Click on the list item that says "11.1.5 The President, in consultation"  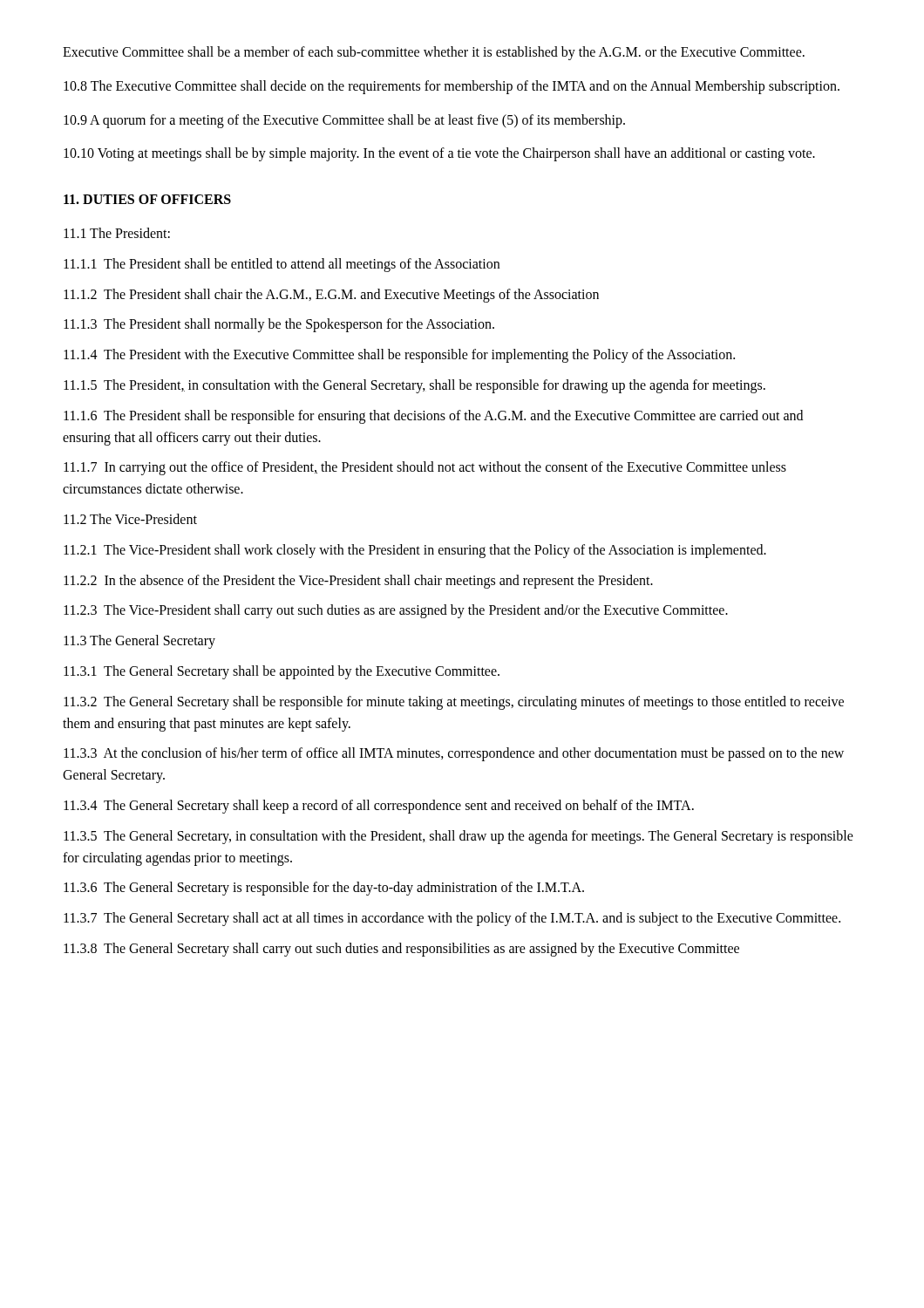coord(414,385)
